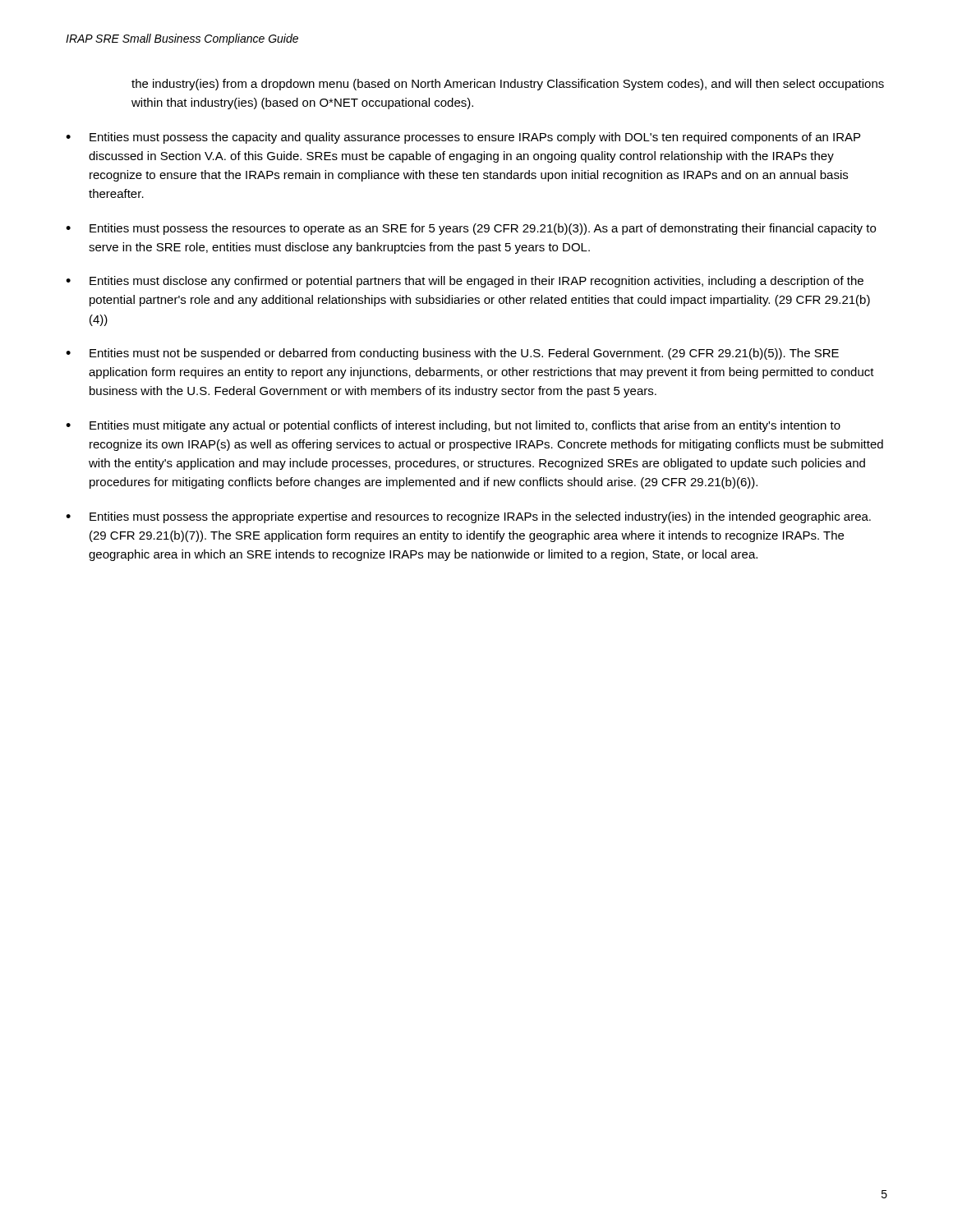Click the passage that begins "the industry(ies) from a dropdown menu"
Viewport: 953px width, 1232px height.
coord(508,93)
